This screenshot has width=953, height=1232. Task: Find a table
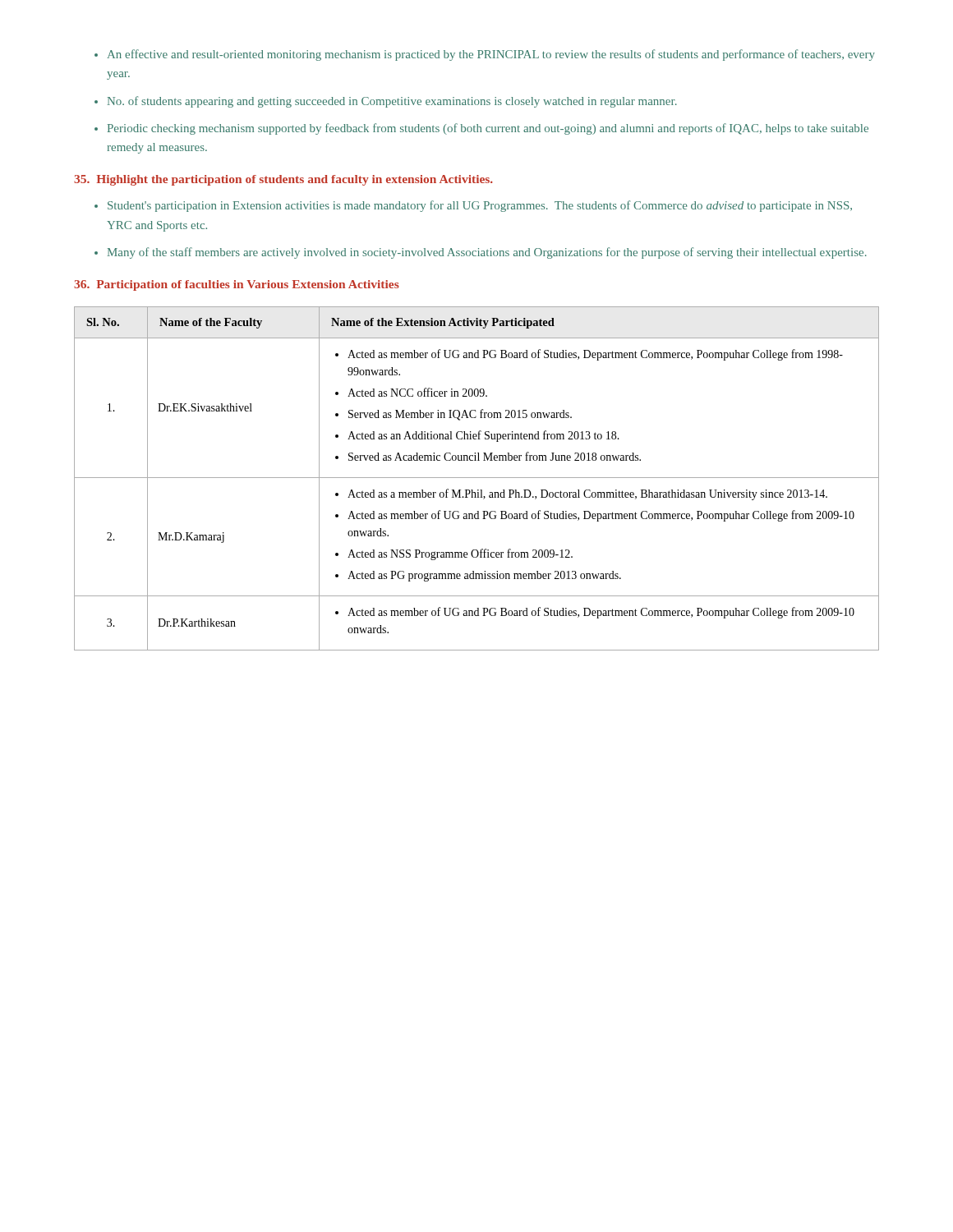click(476, 478)
